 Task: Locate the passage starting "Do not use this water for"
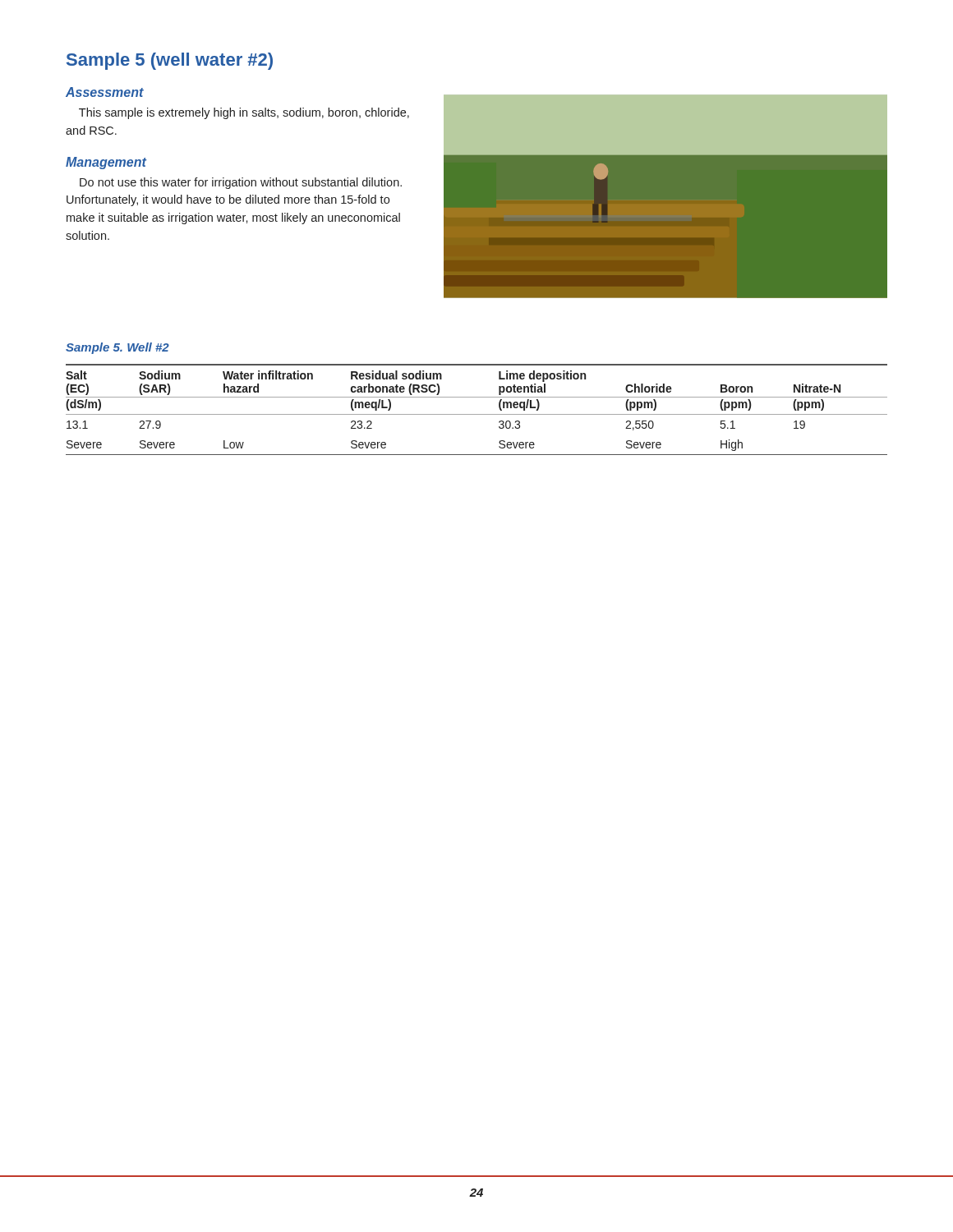(234, 209)
